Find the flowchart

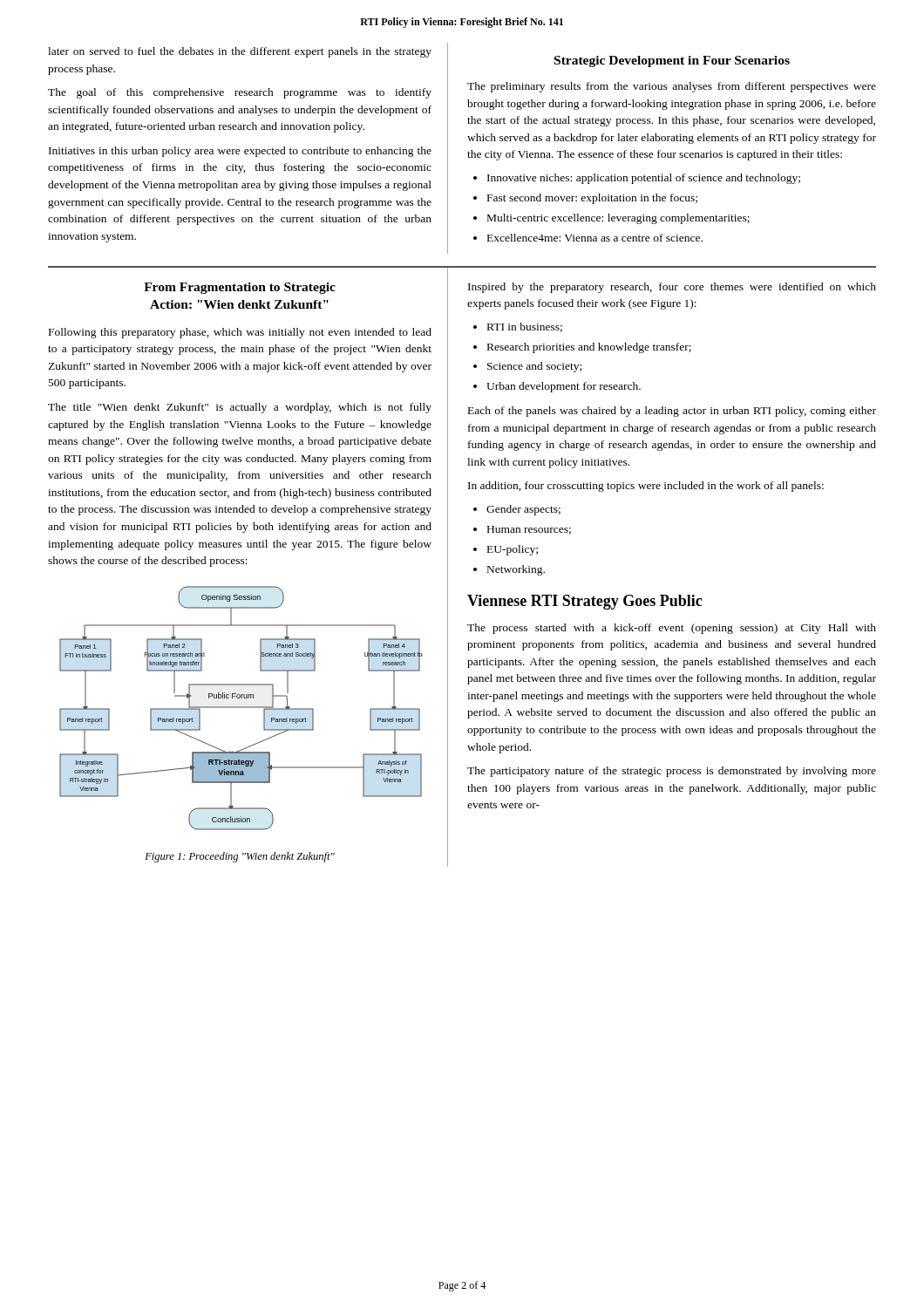click(240, 712)
